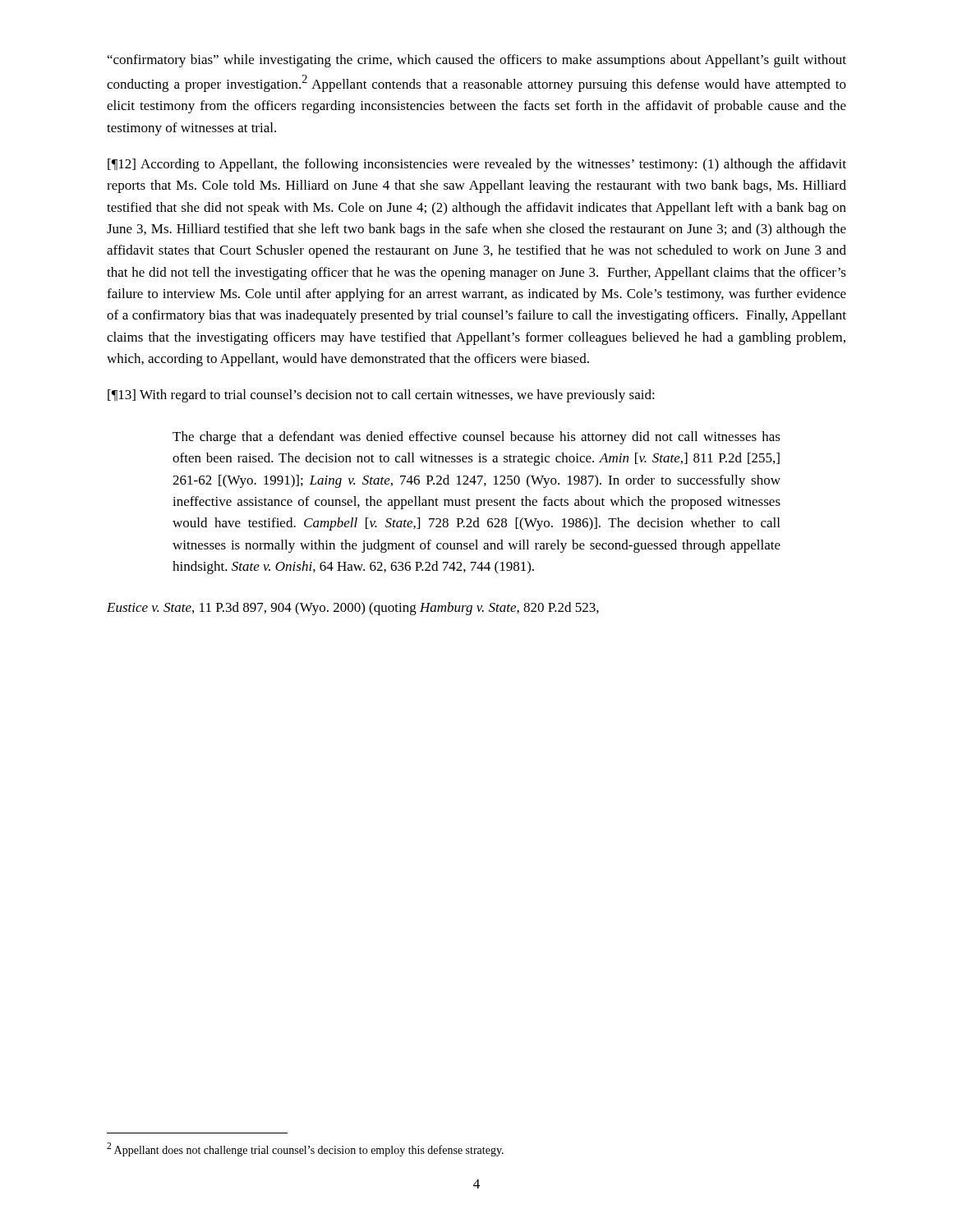Select the passage starting "[¶13] With regard to"
The image size is (953, 1232).
coord(381,395)
